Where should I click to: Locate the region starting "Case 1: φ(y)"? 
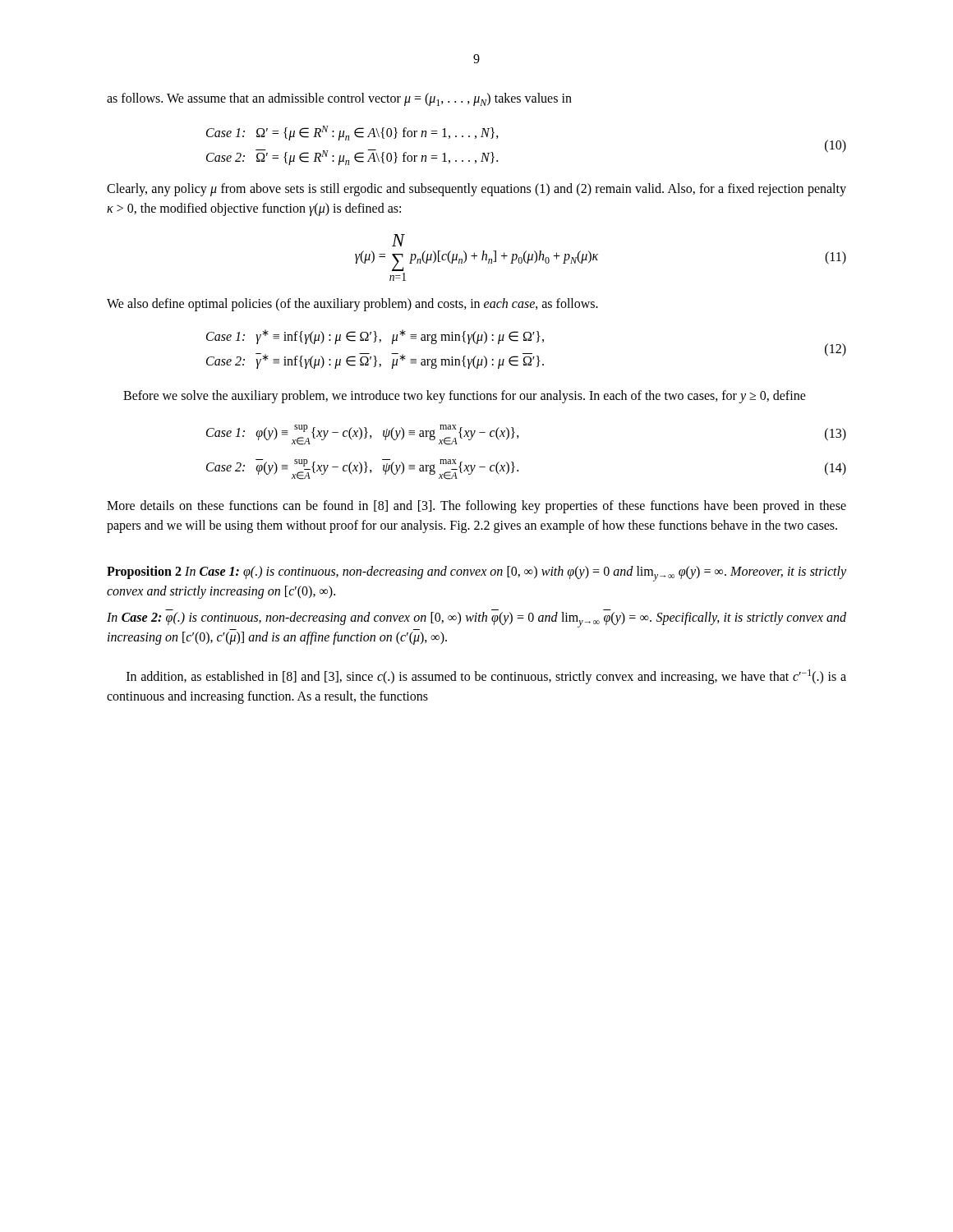pyautogui.click(x=526, y=434)
